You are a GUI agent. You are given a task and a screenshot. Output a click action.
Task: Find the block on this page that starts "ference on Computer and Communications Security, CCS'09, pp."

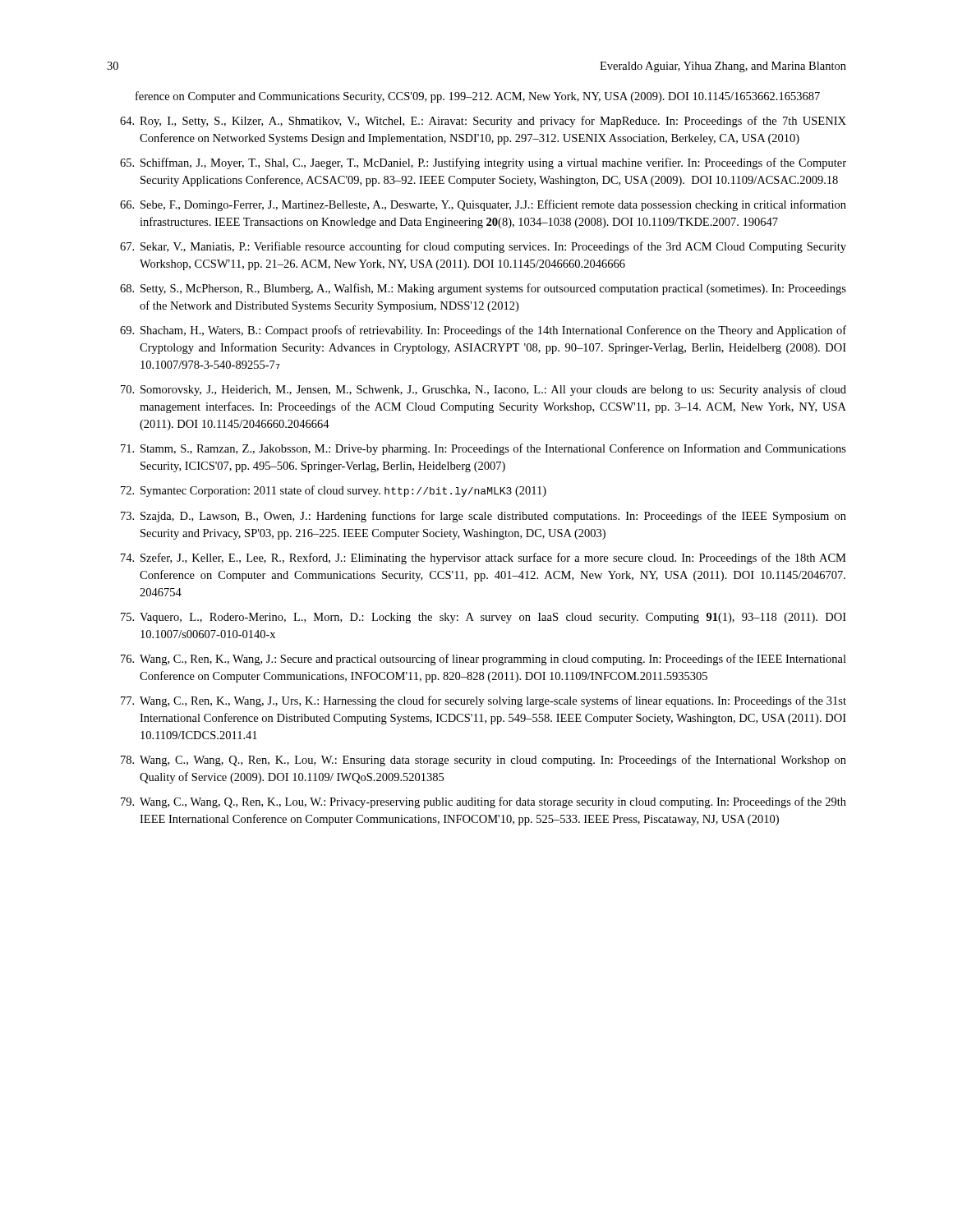tap(477, 96)
